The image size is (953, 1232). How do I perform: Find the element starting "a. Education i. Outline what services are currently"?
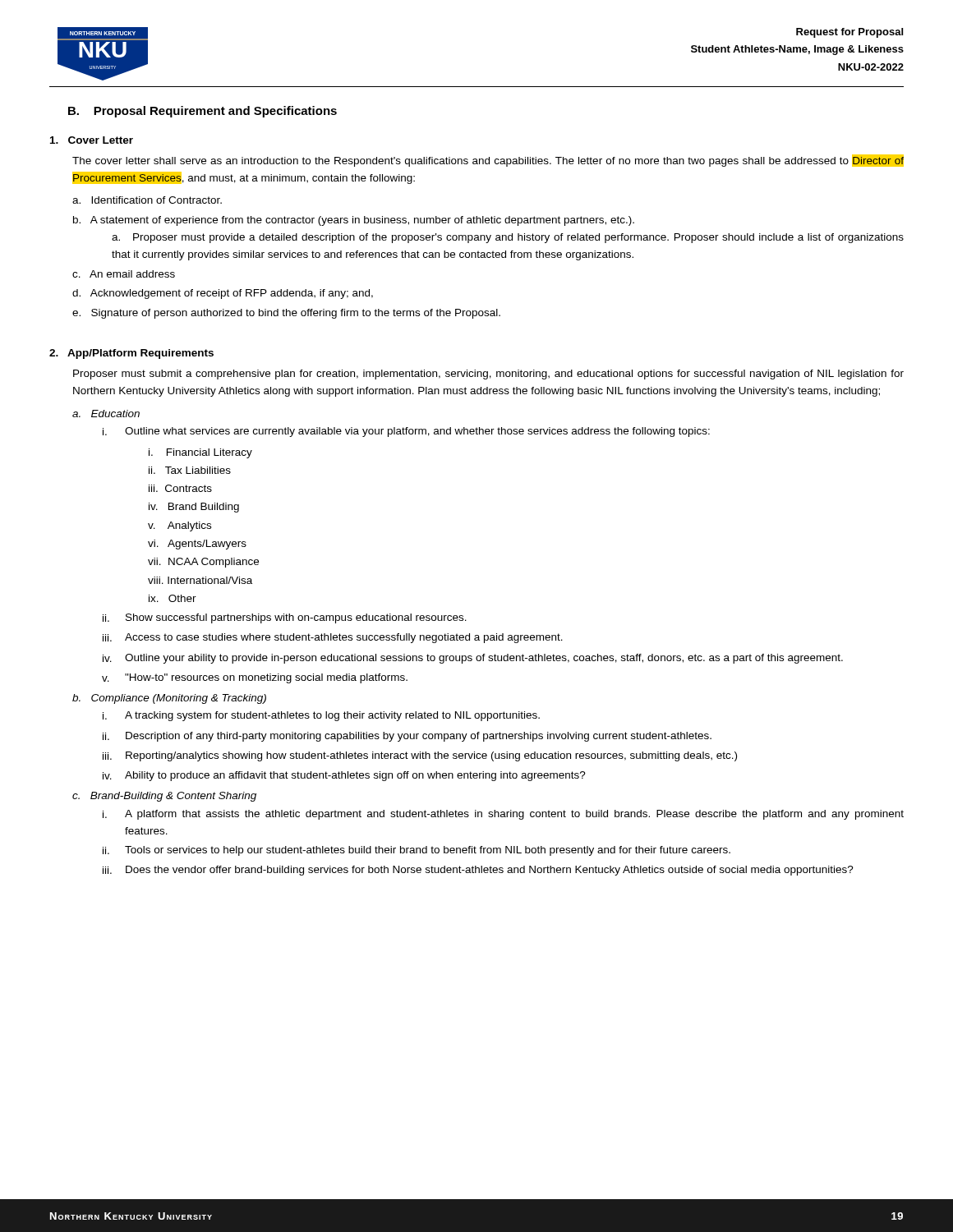[106, 414]
